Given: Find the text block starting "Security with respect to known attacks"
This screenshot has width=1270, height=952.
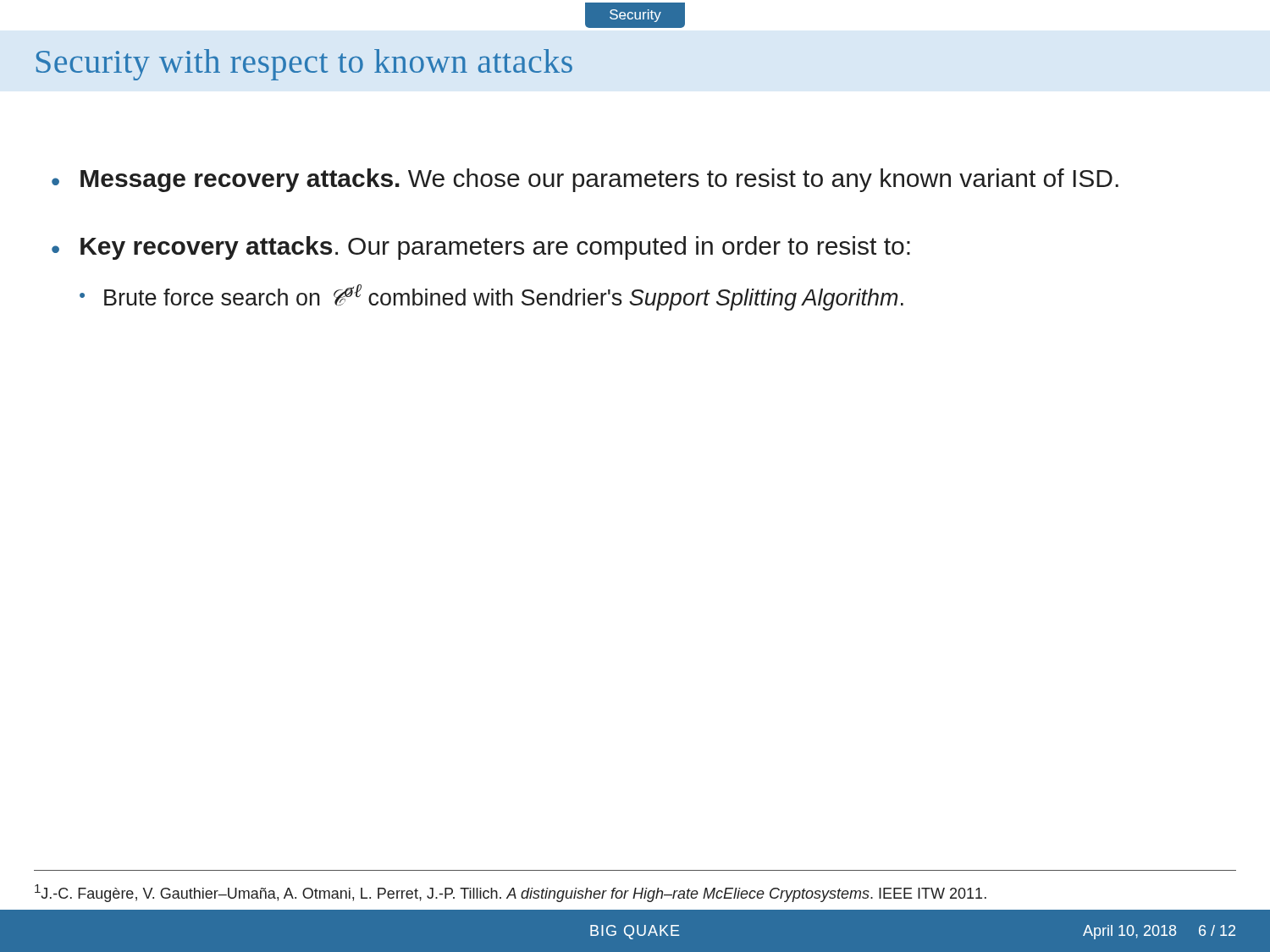Looking at the screenshot, I should tap(287, 61).
